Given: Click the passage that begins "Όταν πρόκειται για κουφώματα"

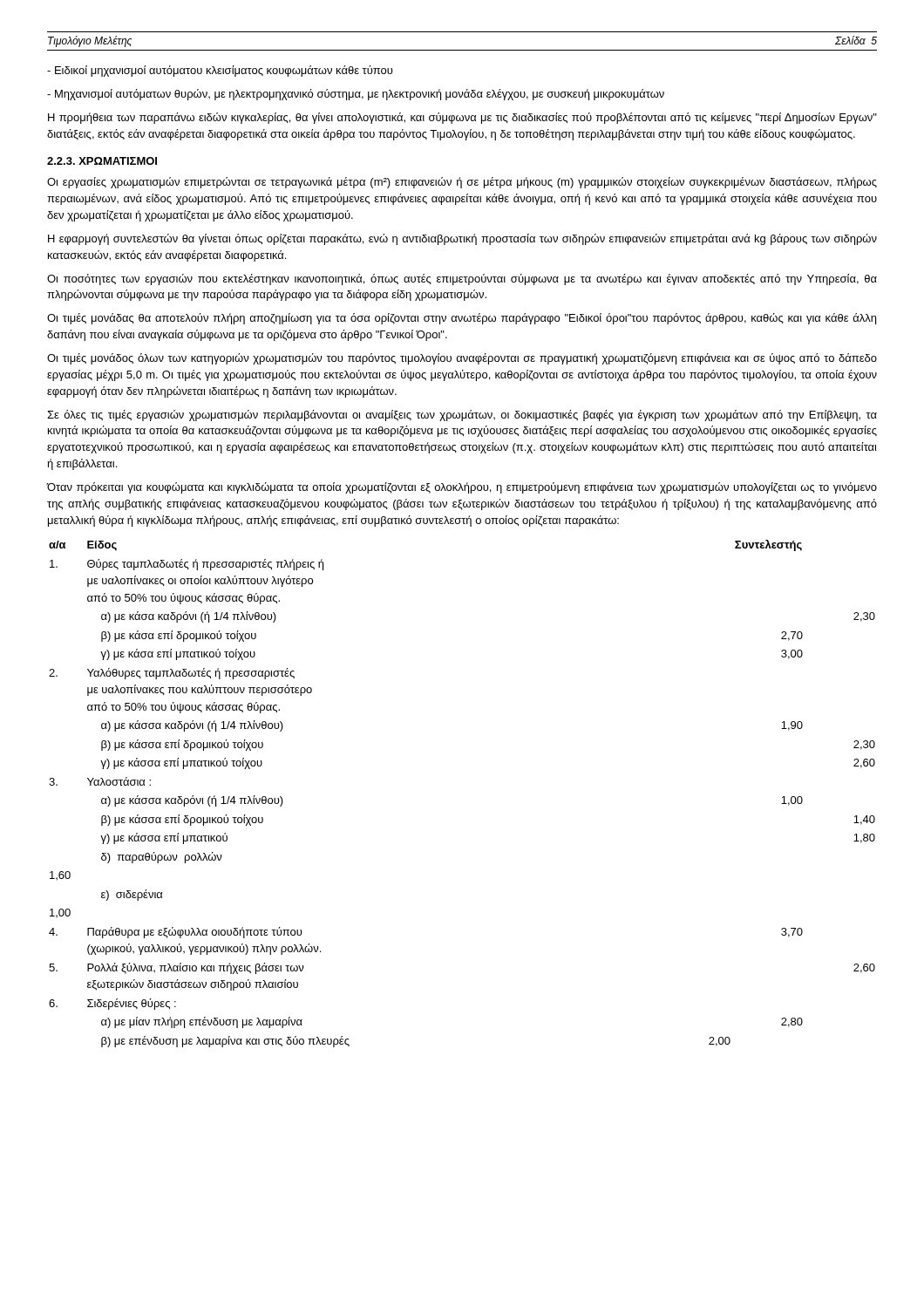Looking at the screenshot, I should 462,503.
